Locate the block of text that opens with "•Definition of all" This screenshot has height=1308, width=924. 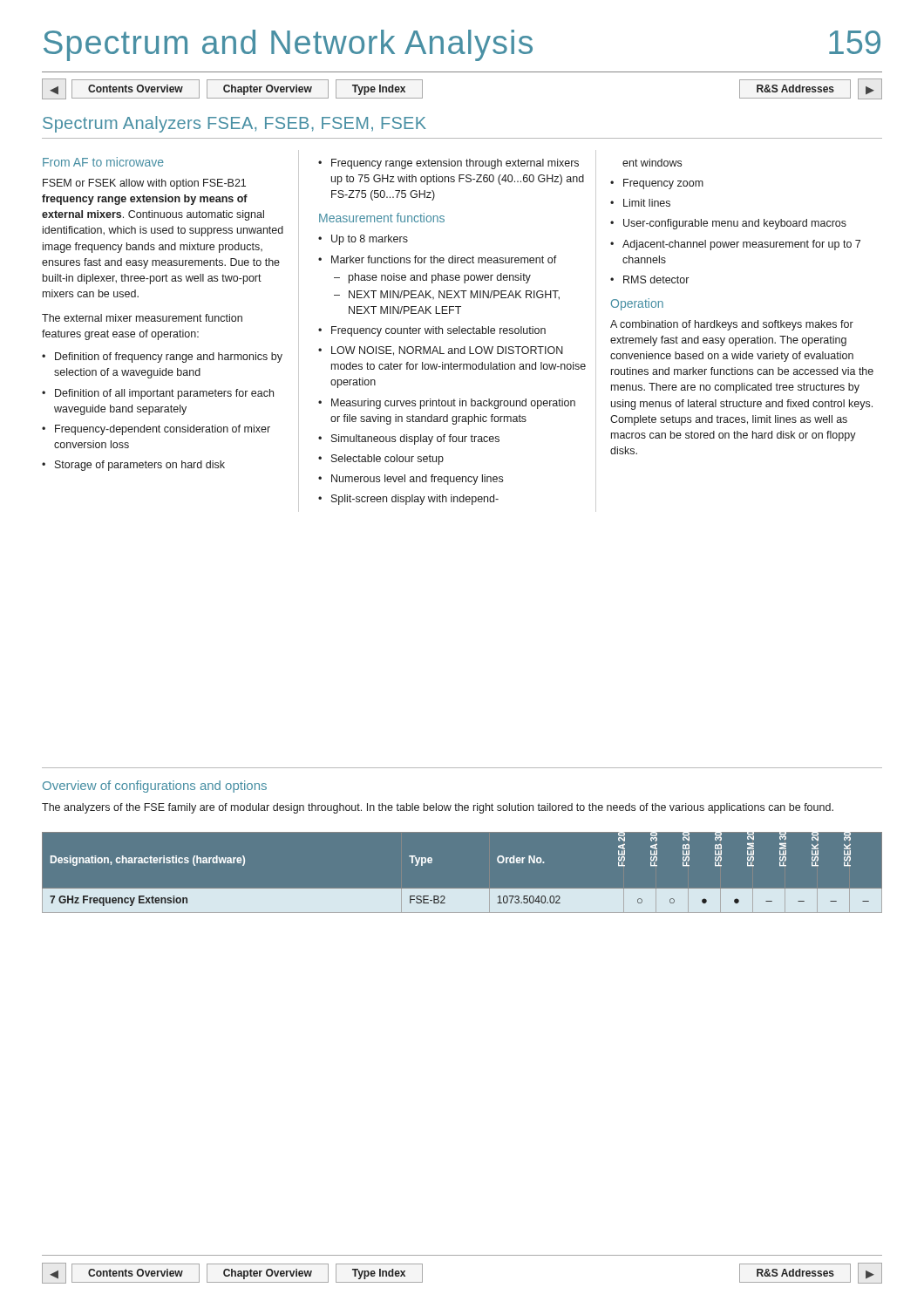point(158,400)
